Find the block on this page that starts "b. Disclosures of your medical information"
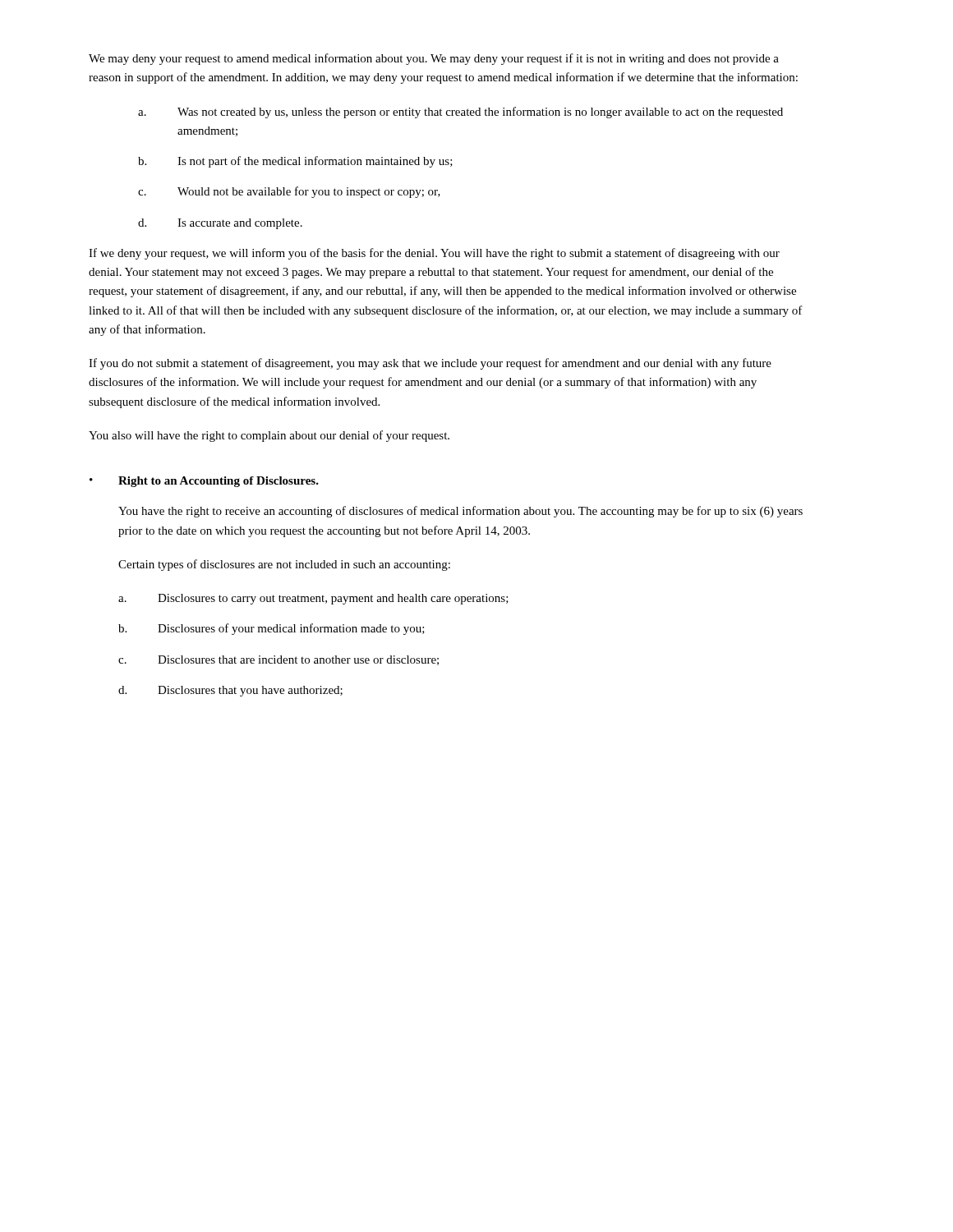The image size is (953, 1232). point(272,629)
